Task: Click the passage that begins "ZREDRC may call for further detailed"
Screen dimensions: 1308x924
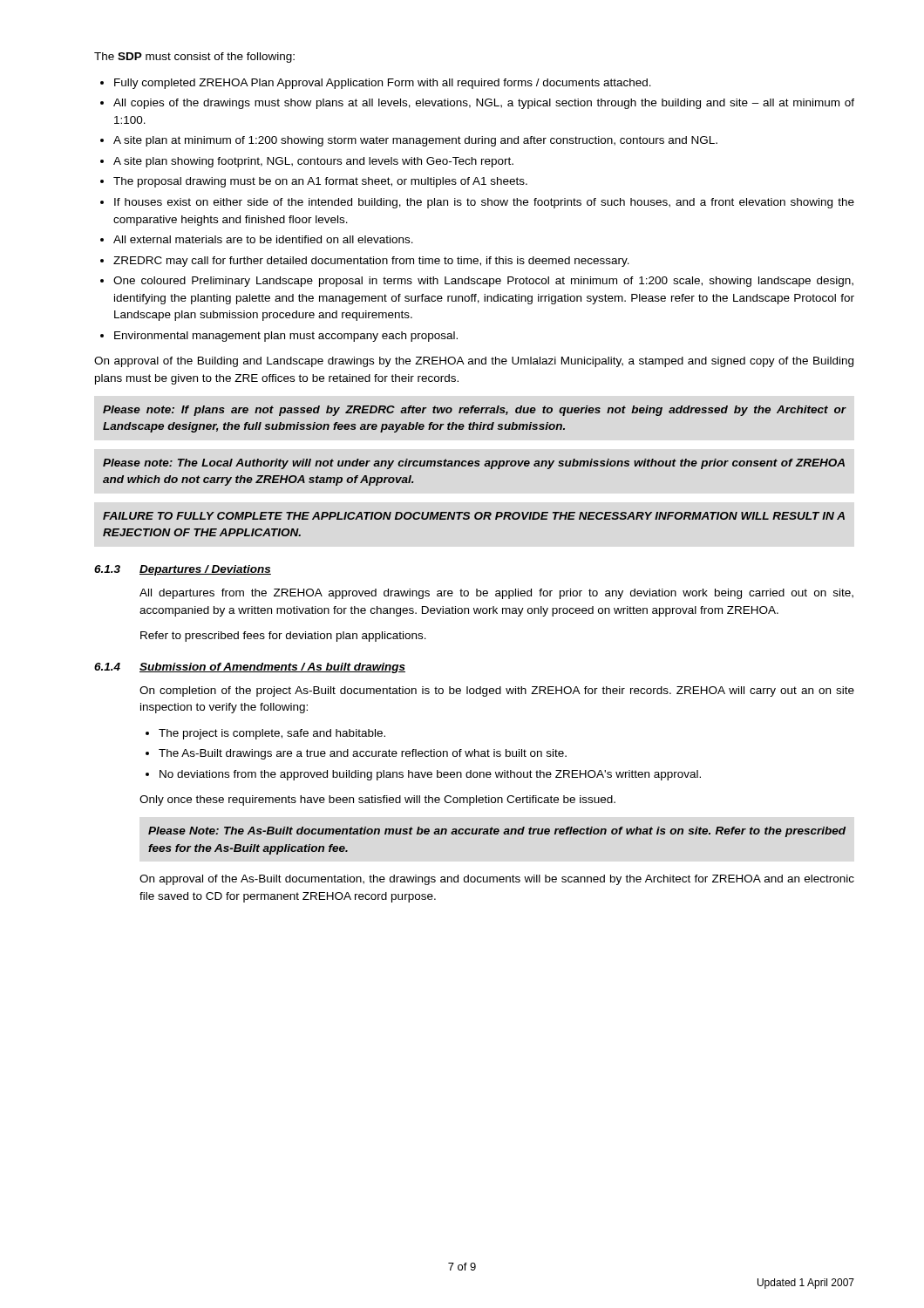Action: [x=484, y=260]
